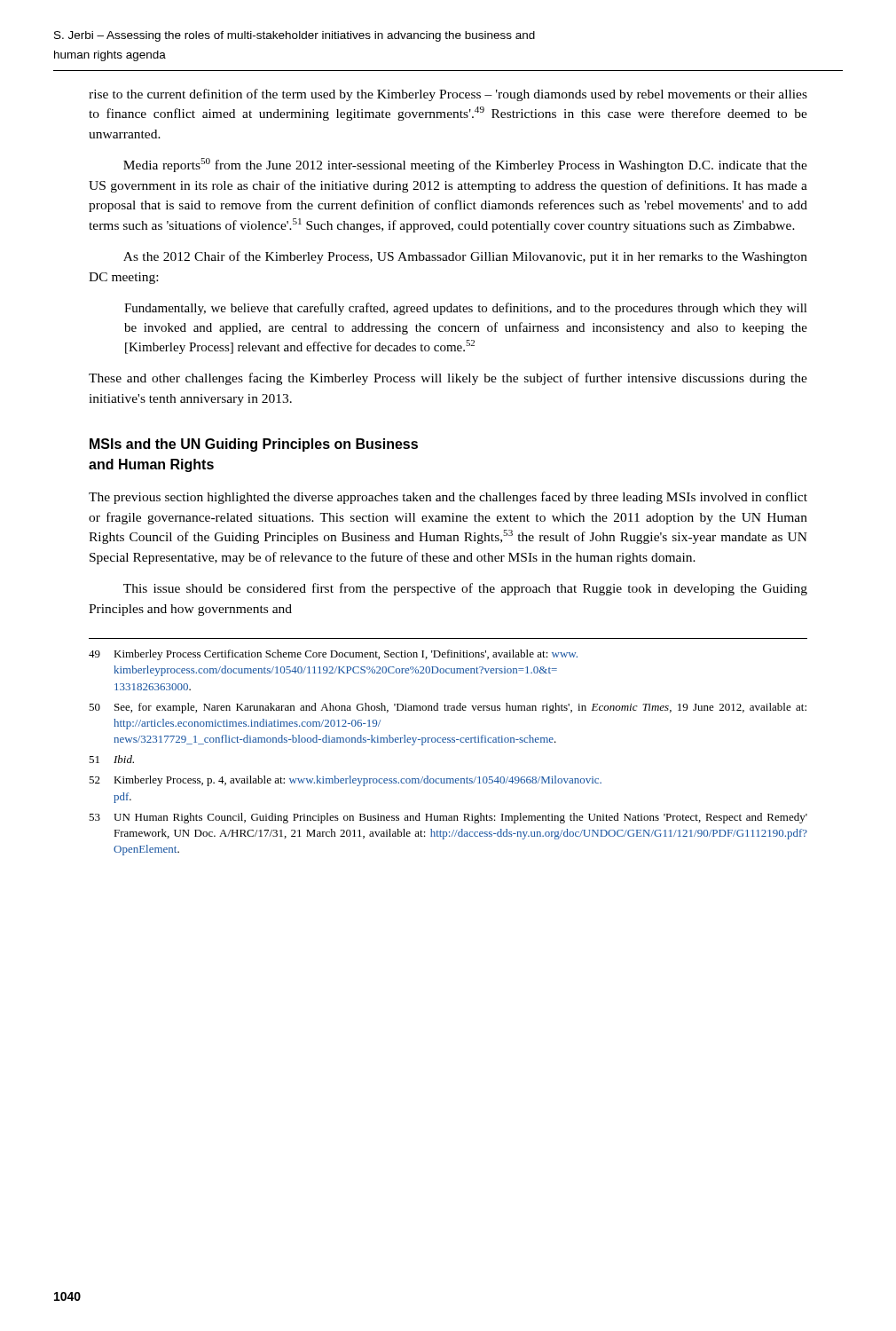Select the text block that reads "Media reports50 from the June 2012 inter-sessional meeting"
This screenshot has width=896, height=1331.
[448, 196]
